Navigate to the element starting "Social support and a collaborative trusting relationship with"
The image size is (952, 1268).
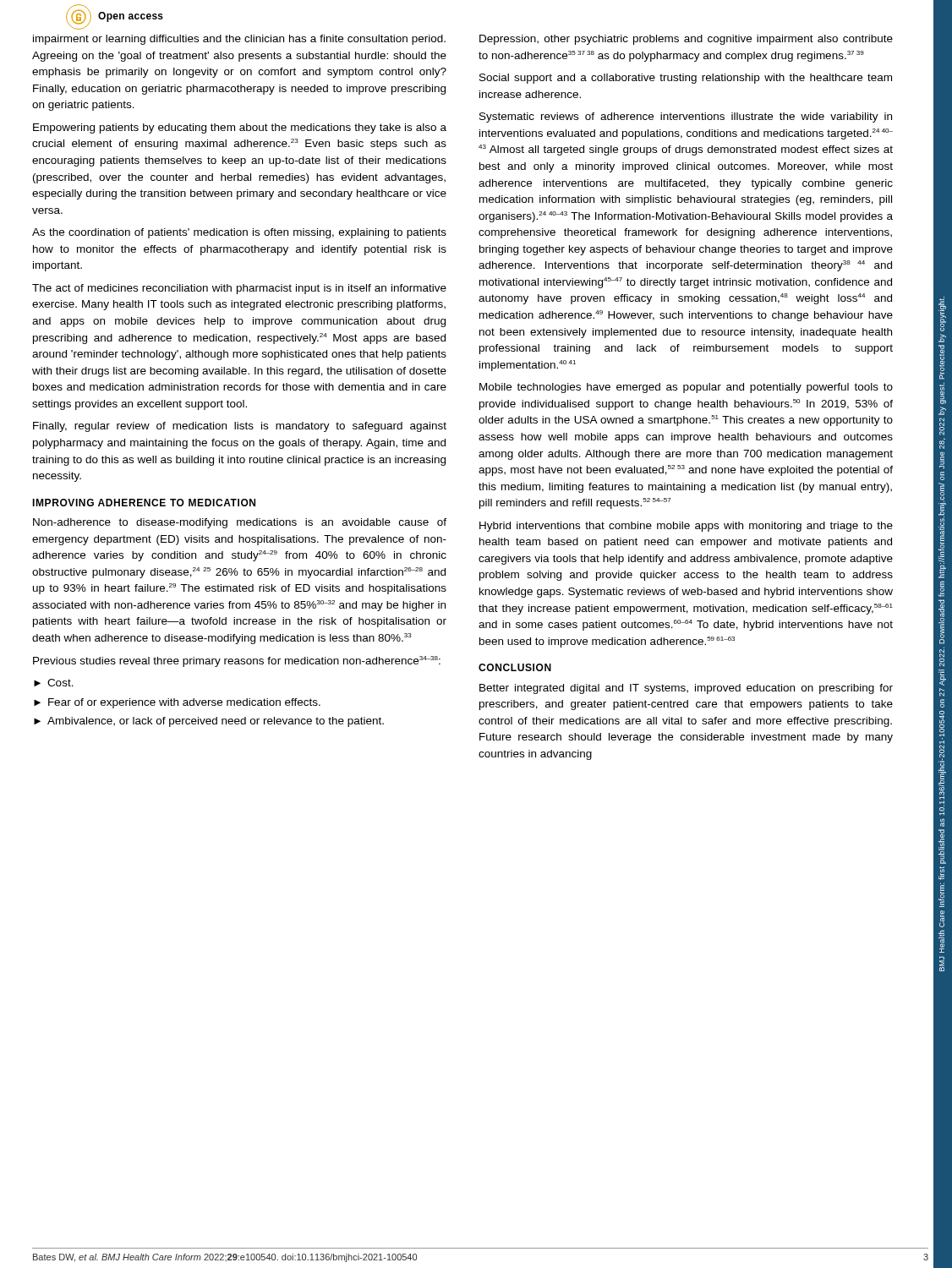point(686,86)
